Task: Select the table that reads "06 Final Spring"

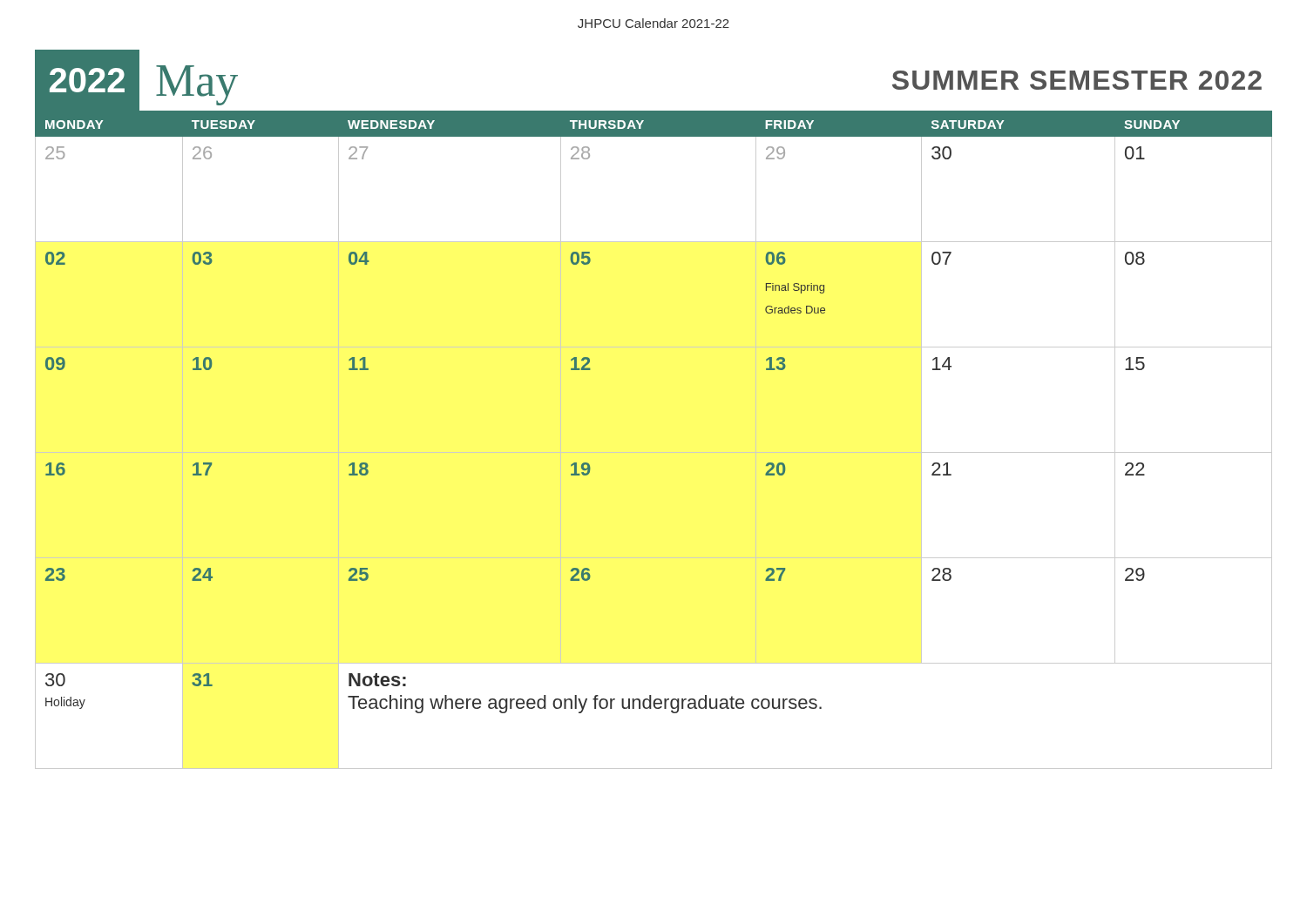Action: tap(654, 440)
